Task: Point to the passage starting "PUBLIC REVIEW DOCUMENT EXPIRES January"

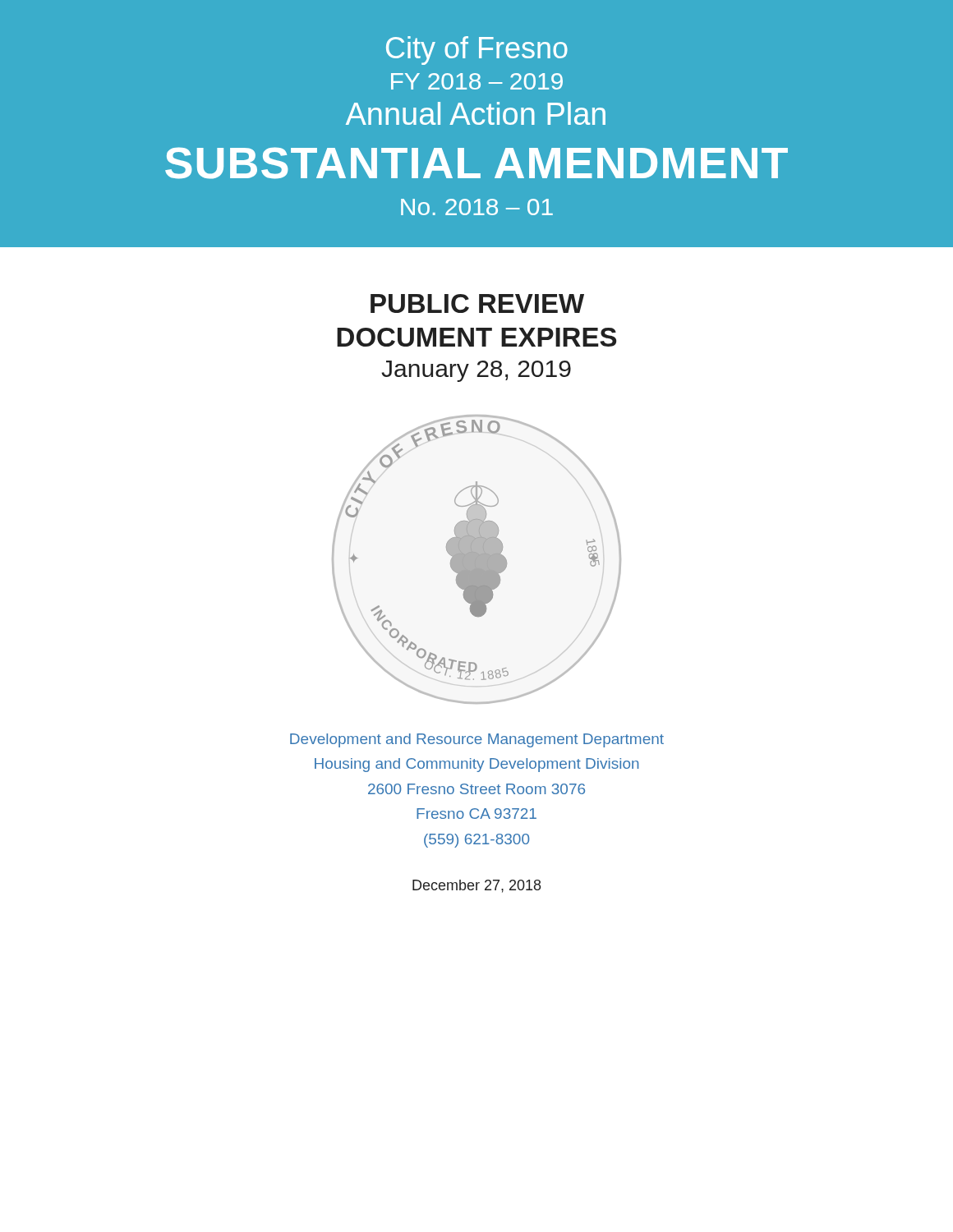Action: 476,334
